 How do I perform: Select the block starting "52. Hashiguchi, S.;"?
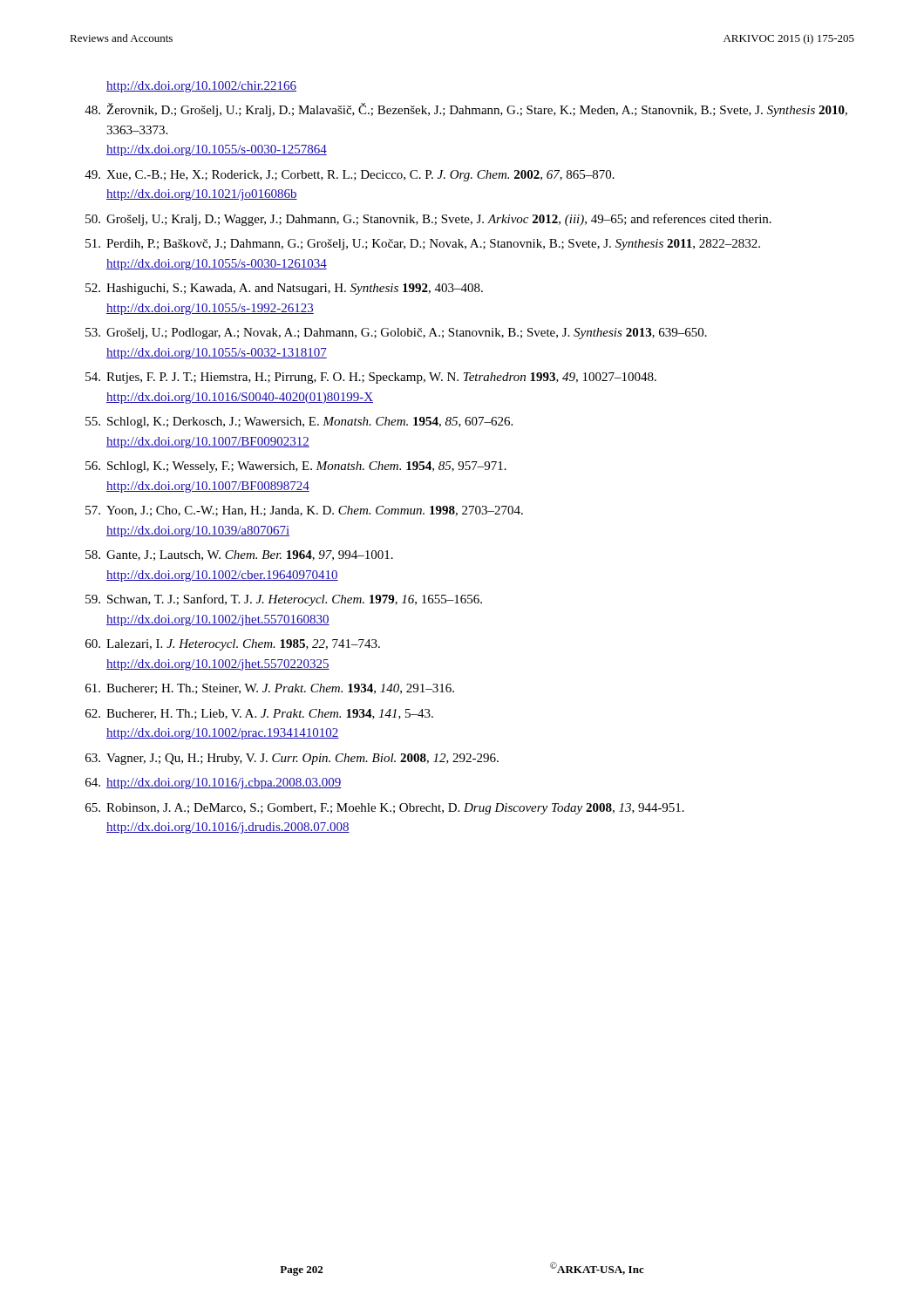pyautogui.click(x=462, y=298)
